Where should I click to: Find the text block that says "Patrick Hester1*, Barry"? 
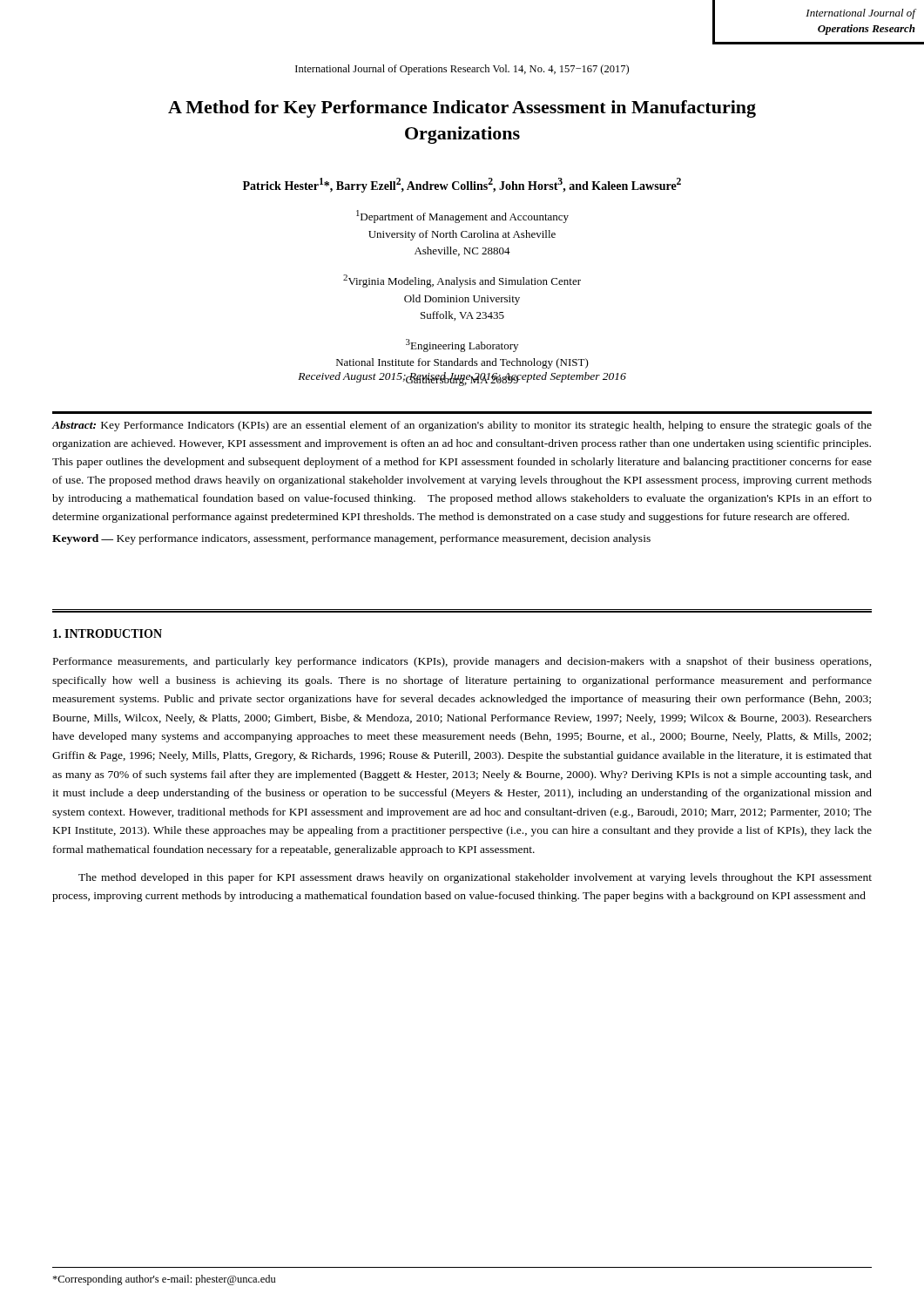point(462,184)
